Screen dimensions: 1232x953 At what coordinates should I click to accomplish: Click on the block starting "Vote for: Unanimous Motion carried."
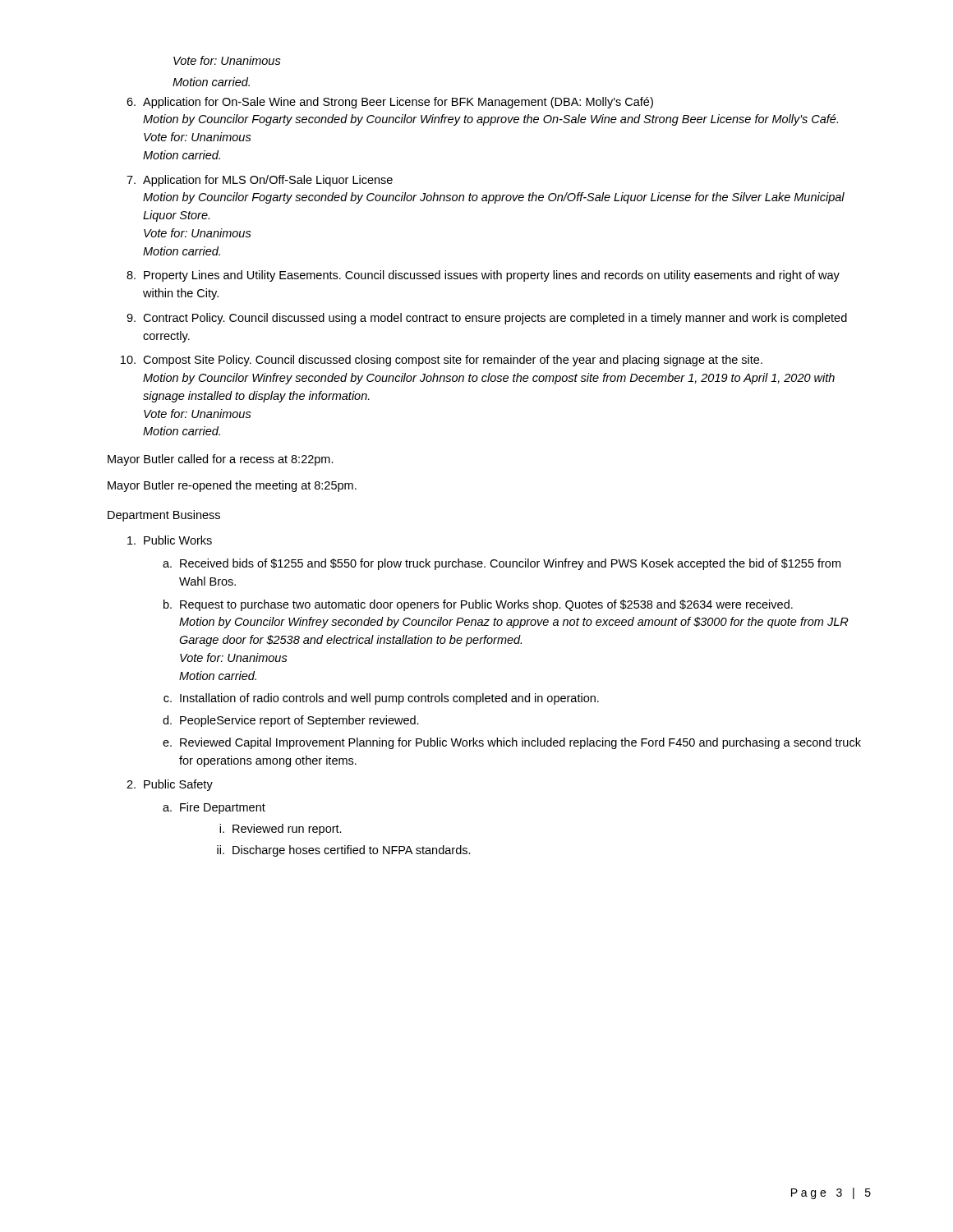coord(227,60)
